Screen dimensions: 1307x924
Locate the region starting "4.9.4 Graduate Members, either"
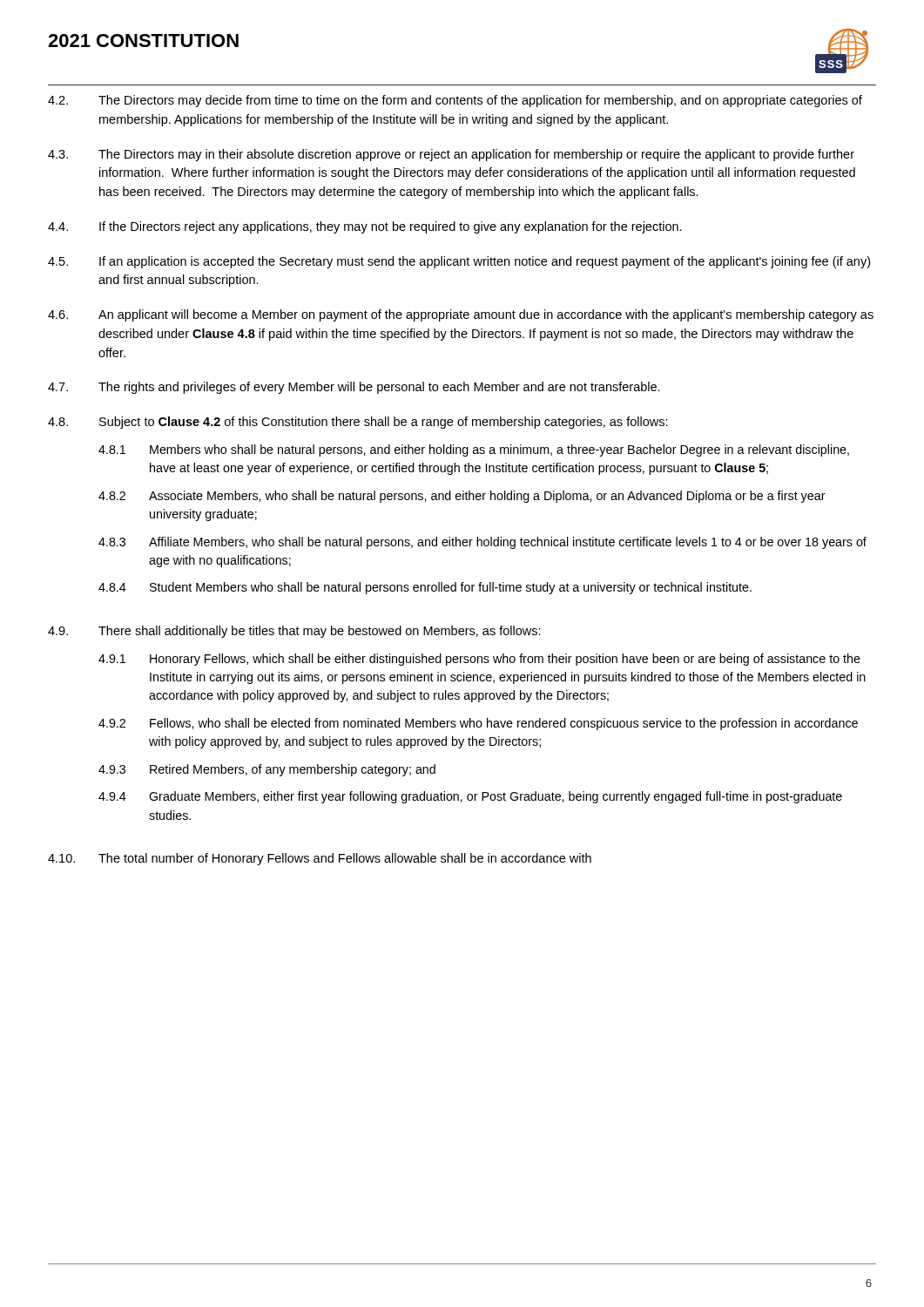pyautogui.click(x=487, y=807)
